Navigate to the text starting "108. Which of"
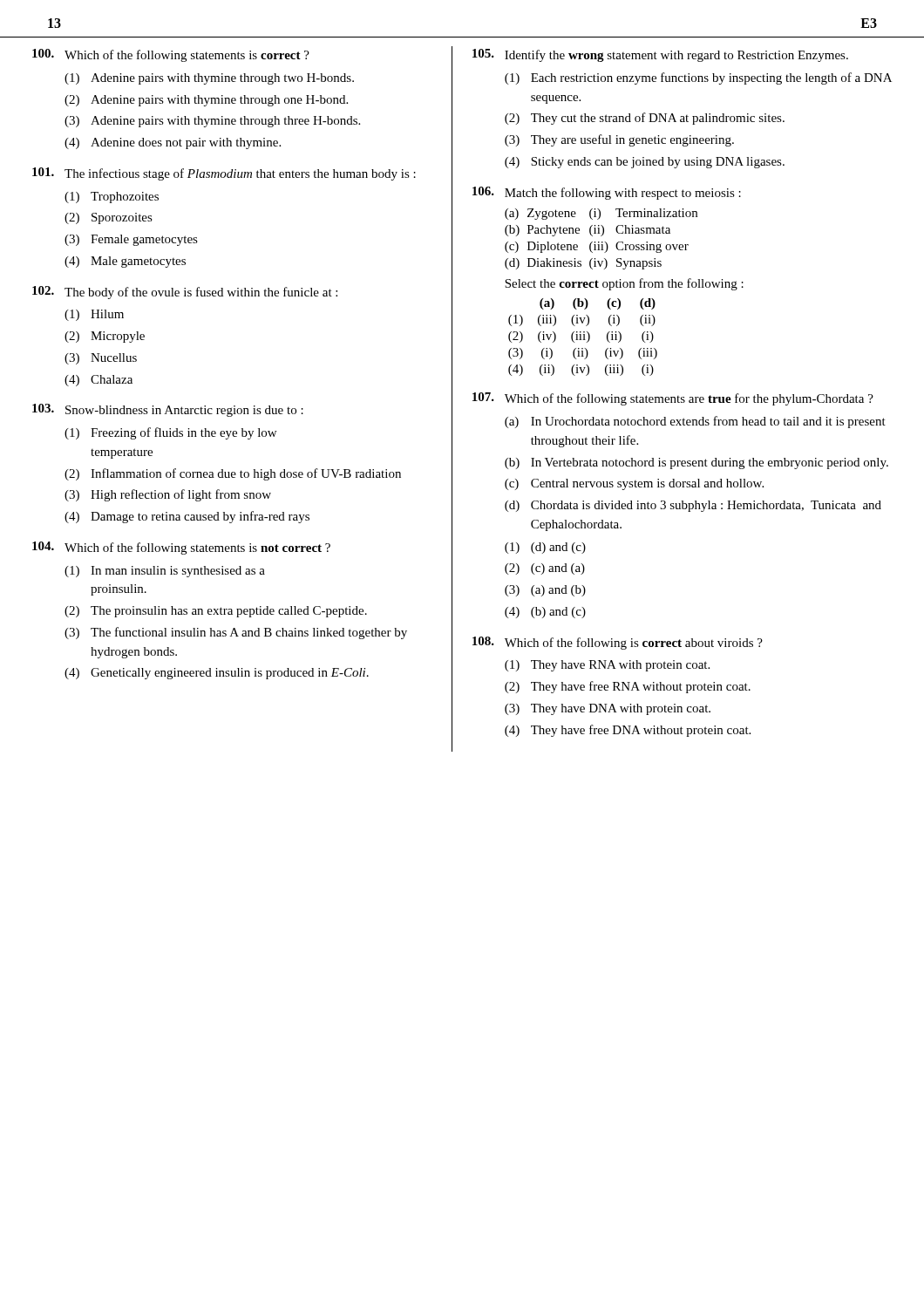Viewport: 924px width, 1308px height. click(x=682, y=687)
